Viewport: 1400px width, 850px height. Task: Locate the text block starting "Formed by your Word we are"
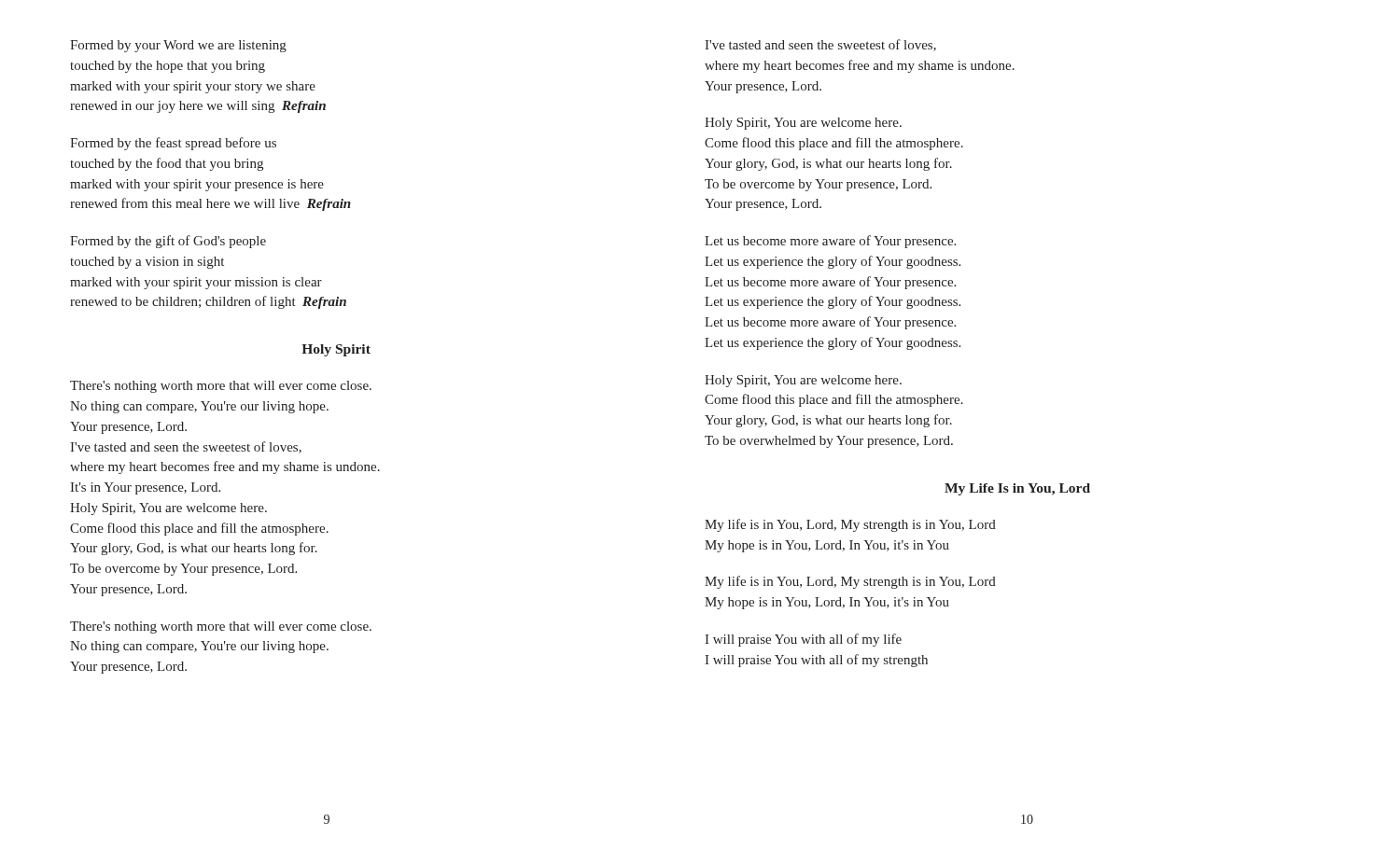click(178, 46)
